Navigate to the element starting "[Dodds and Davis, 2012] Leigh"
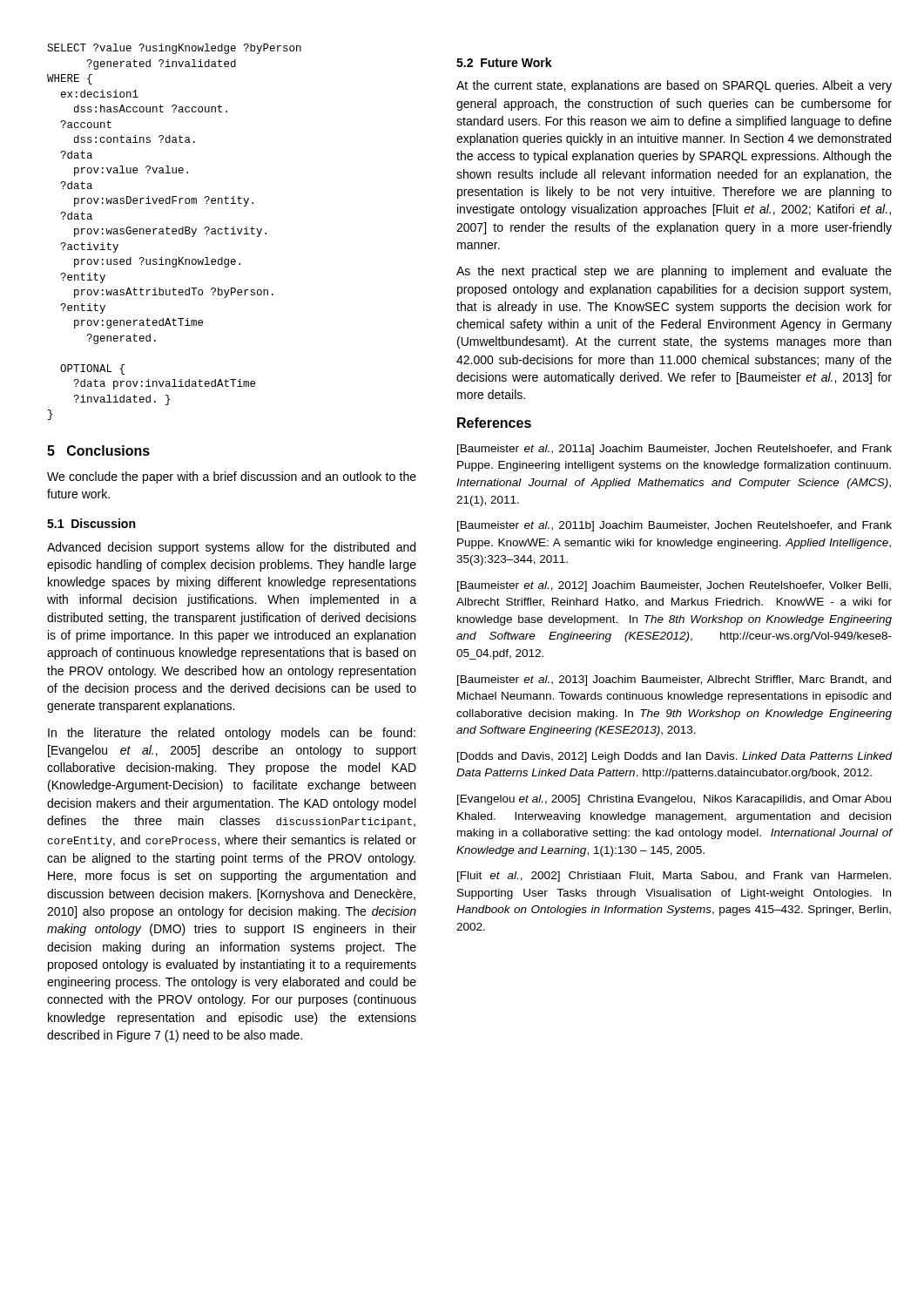The image size is (924, 1307). point(674,764)
